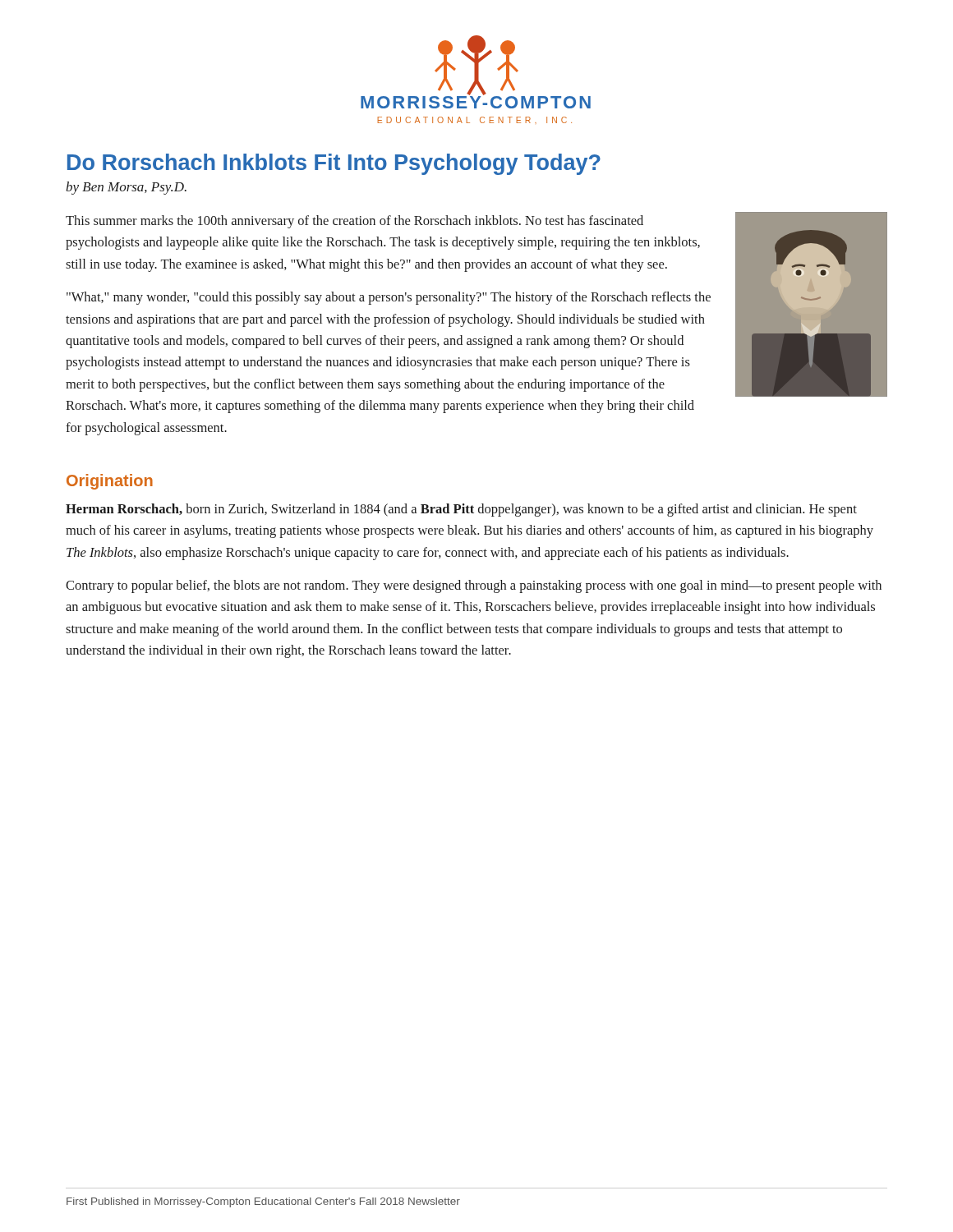The width and height of the screenshot is (953, 1232).
Task: Locate the passage starting "Do Rorschach Inkblots Fit Into Psychology Today?"
Action: point(334,163)
